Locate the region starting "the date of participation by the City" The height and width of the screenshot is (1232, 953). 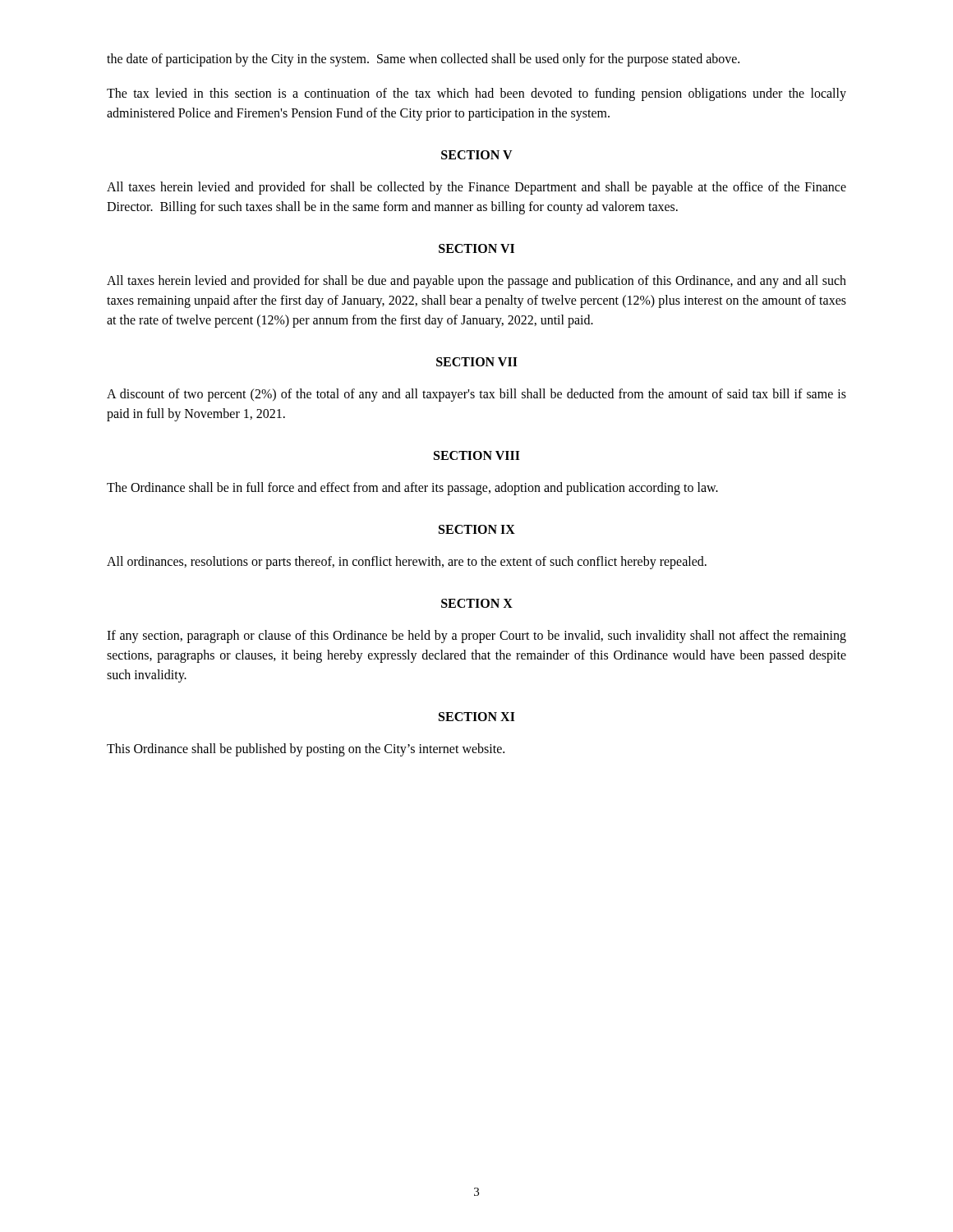click(x=424, y=59)
